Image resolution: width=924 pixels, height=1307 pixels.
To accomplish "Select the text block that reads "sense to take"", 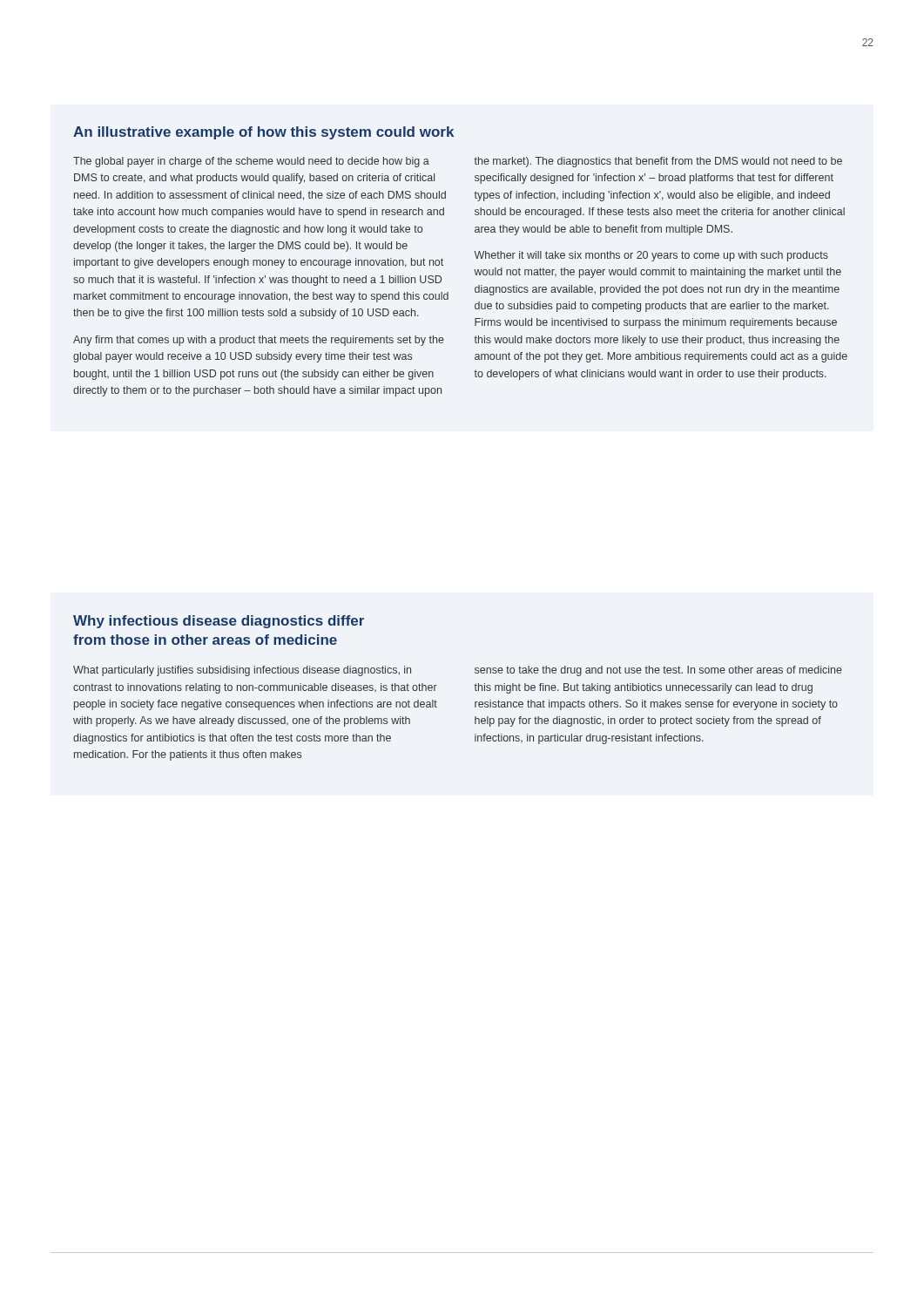I will tap(658, 704).
